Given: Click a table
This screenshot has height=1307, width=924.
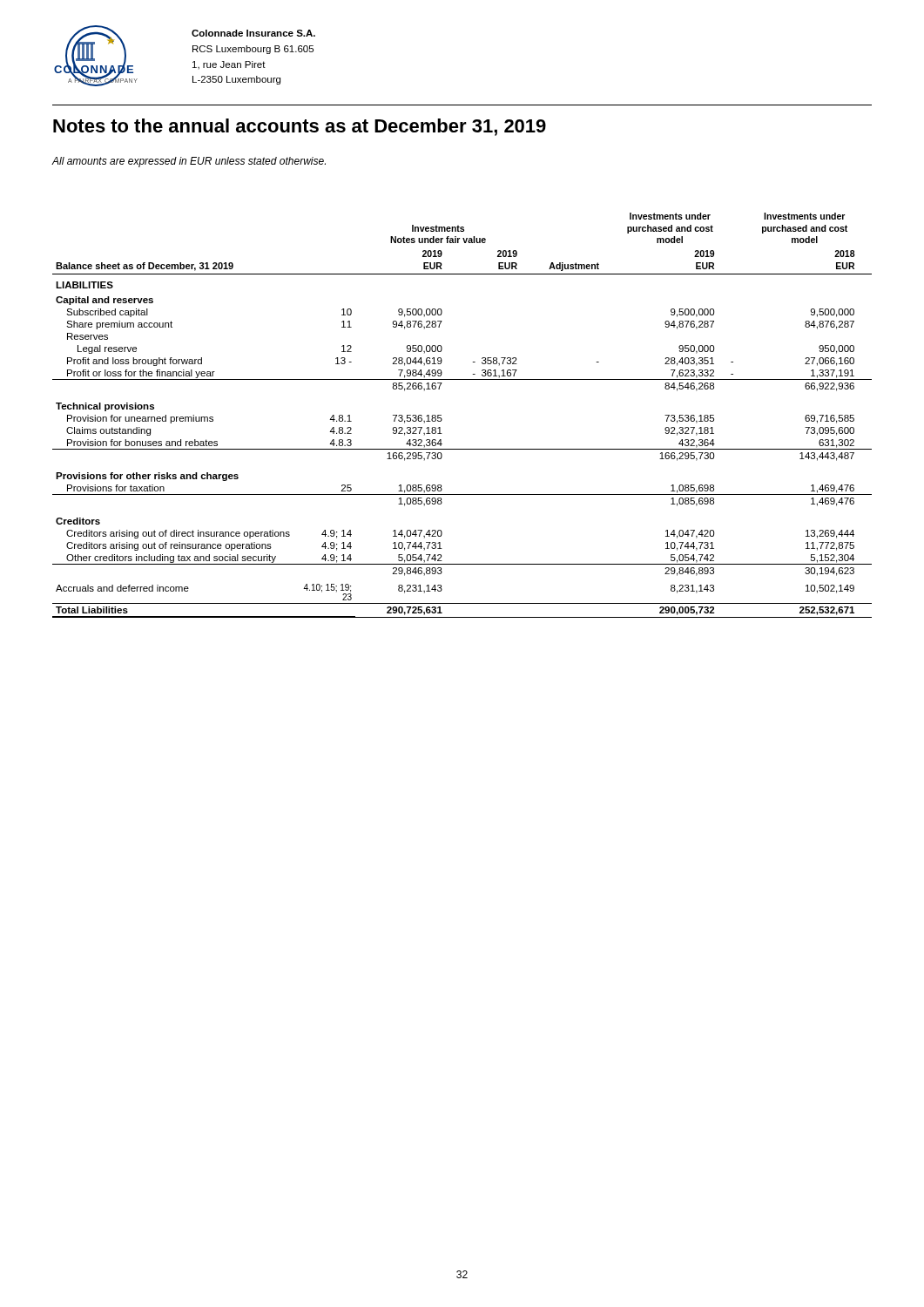Looking at the screenshot, I should (462, 414).
